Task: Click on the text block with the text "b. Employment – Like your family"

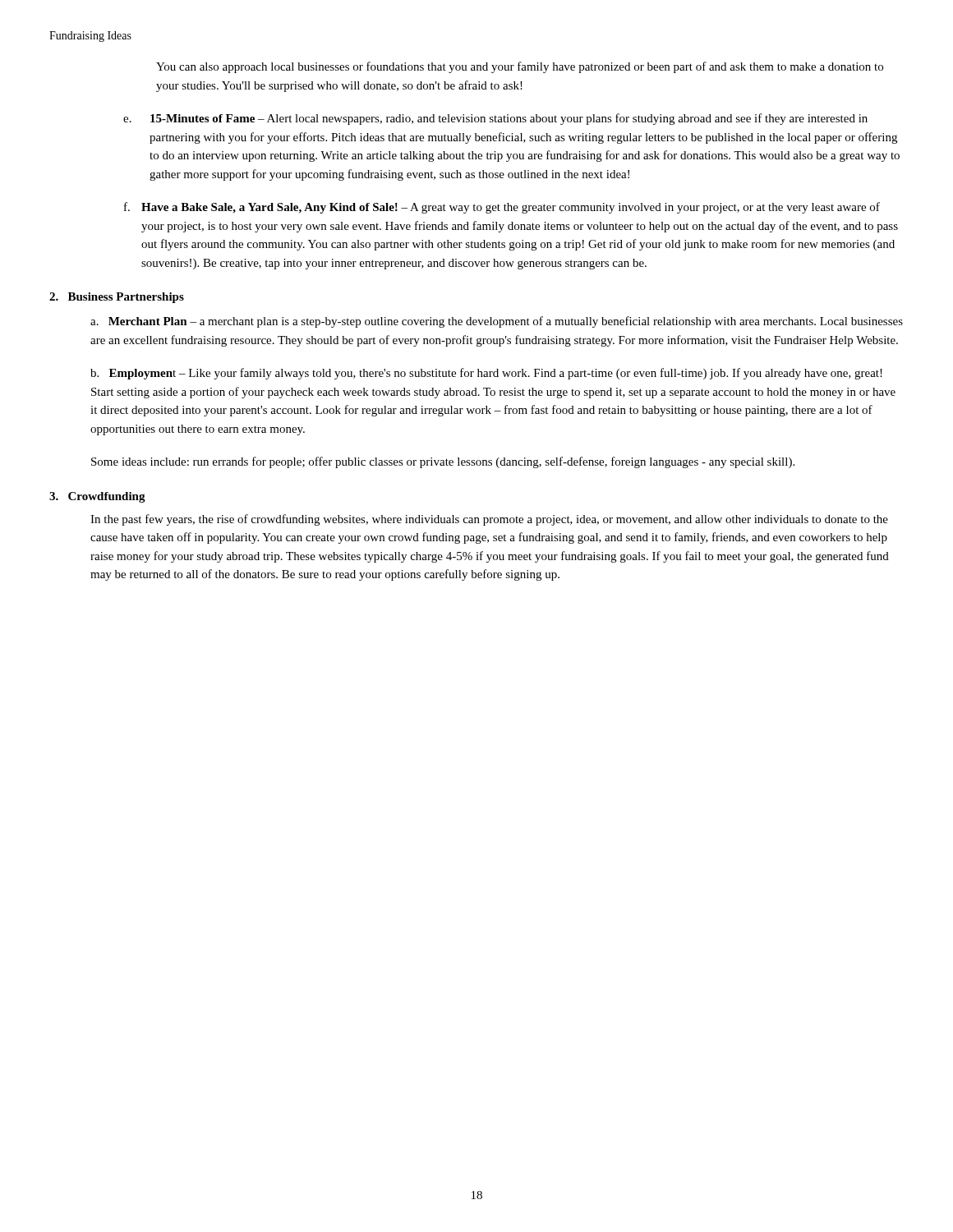Action: (493, 401)
